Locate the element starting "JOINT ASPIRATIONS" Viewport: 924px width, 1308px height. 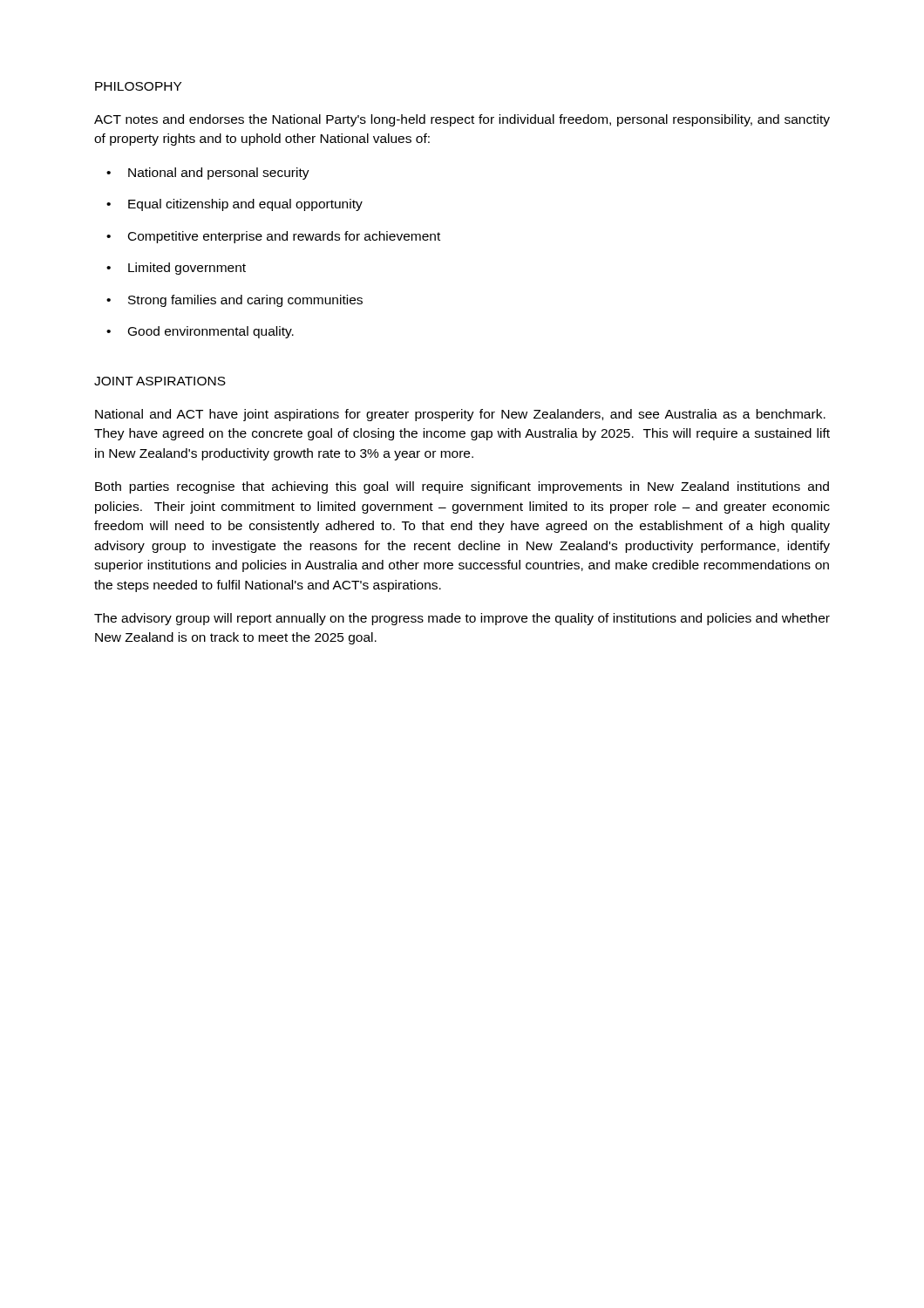[x=160, y=380]
